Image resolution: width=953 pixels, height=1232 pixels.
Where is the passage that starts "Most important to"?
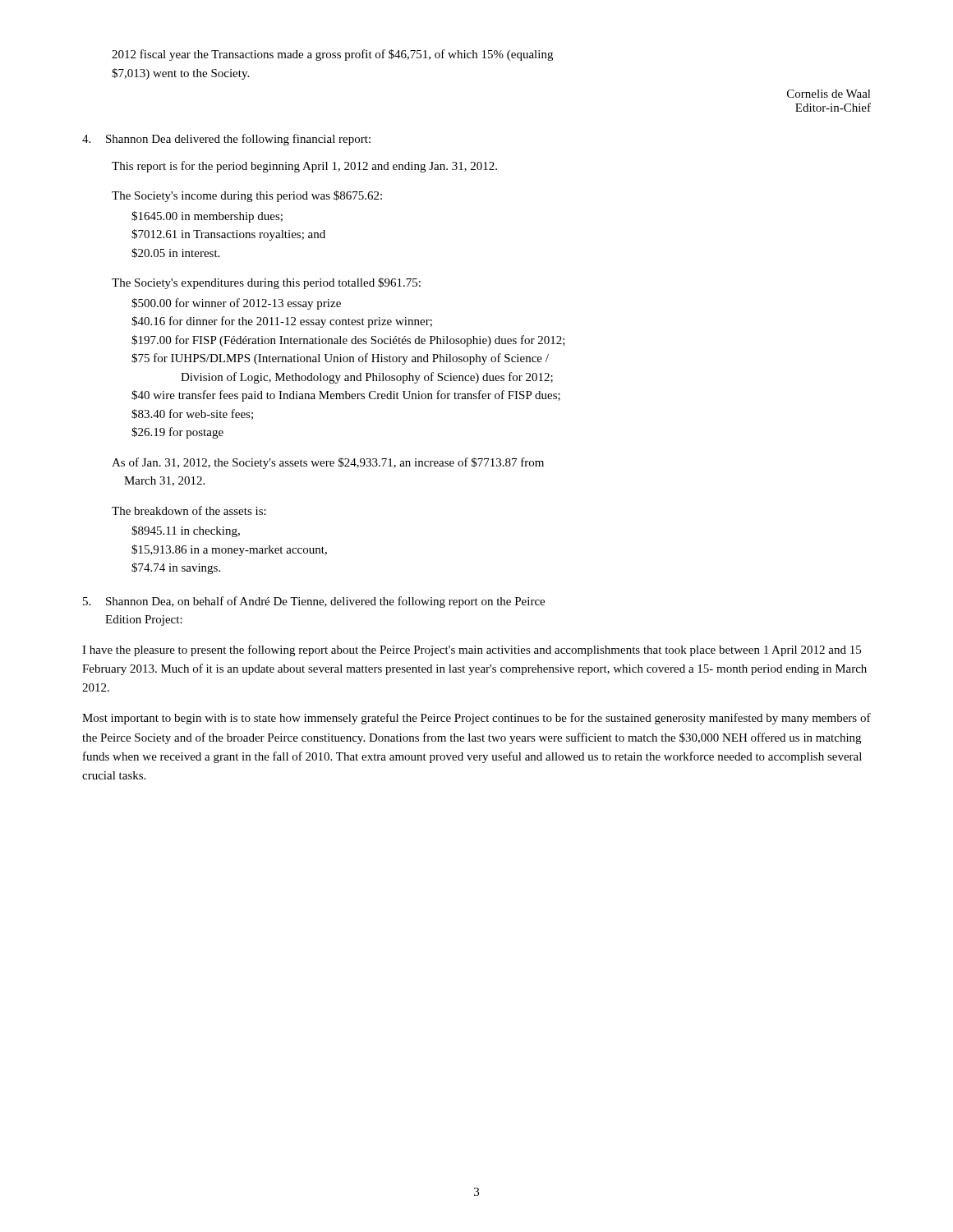476,747
